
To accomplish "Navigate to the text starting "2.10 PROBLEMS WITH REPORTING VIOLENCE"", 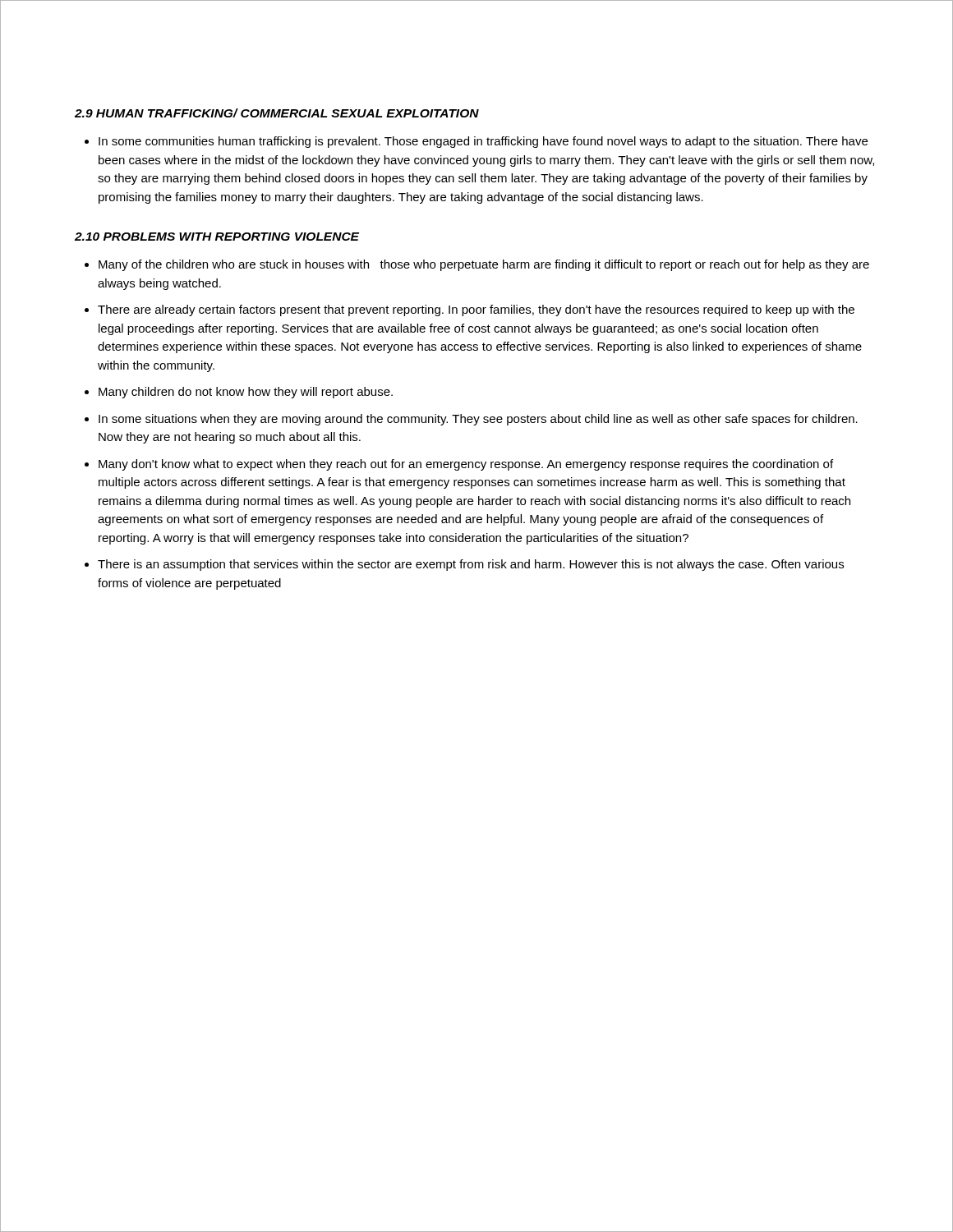I will click(217, 236).
